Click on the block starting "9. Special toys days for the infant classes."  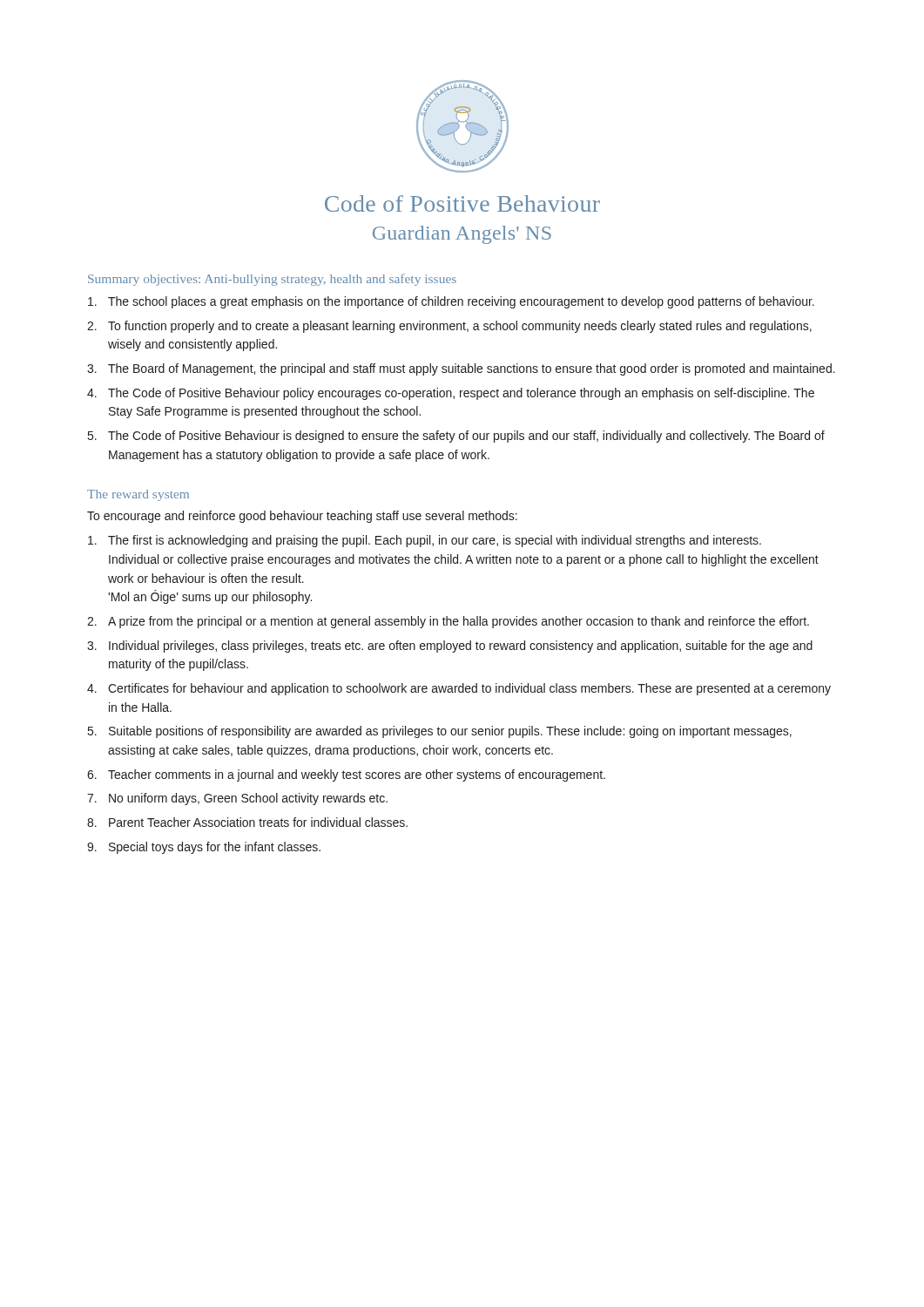(204, 848)
